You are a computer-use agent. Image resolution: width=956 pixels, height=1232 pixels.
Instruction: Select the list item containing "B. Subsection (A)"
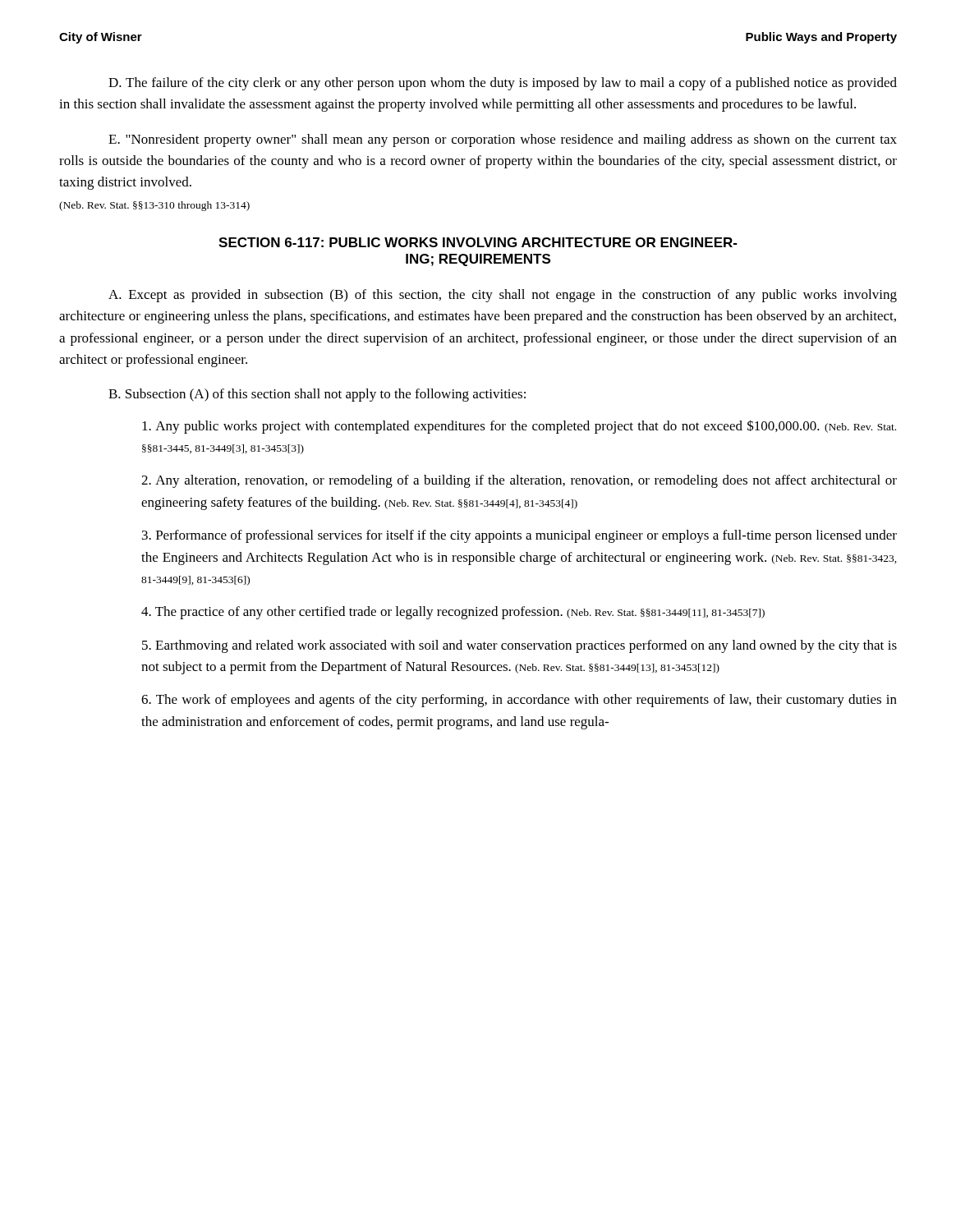(503, 395)
